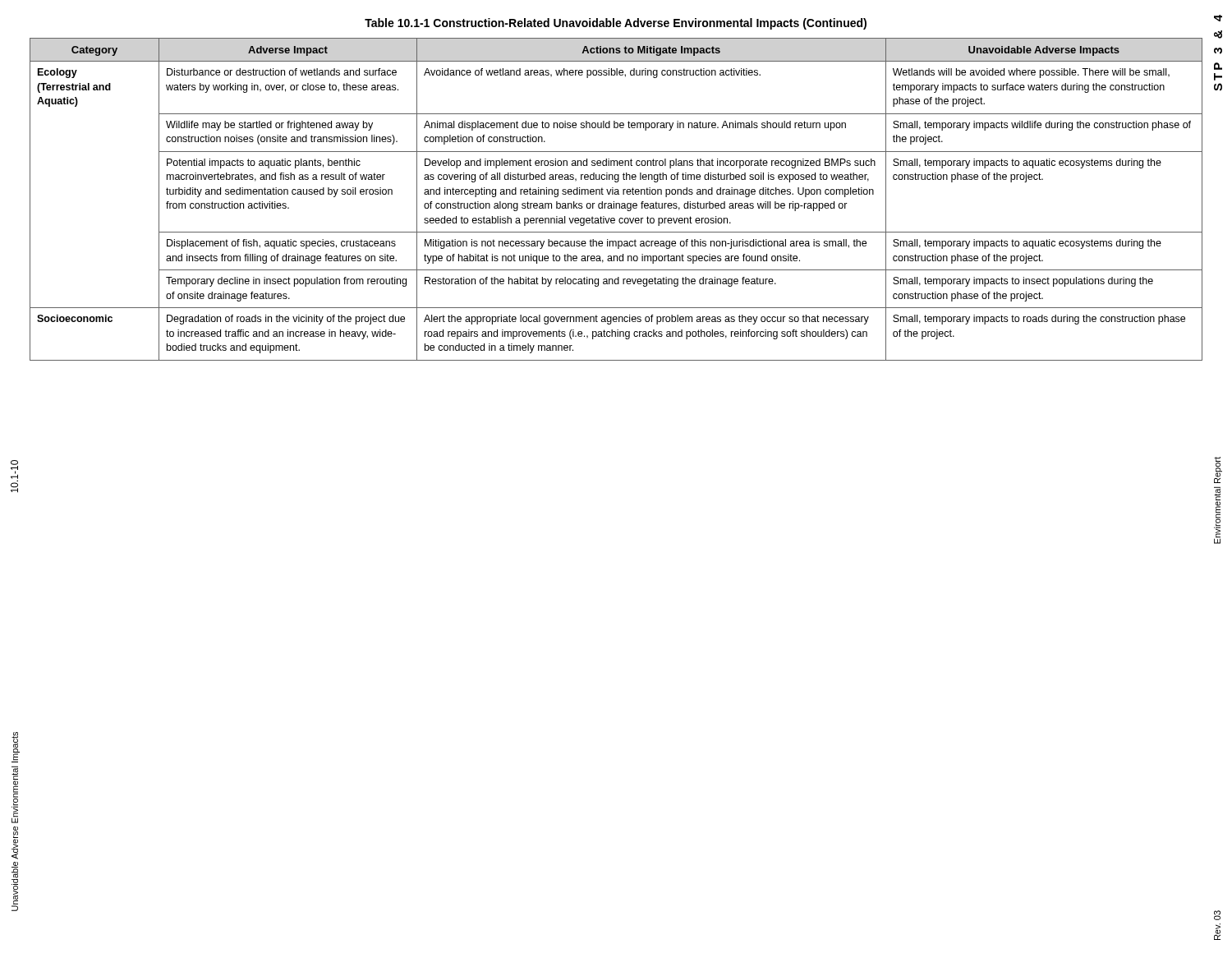The width and height of the screenshot is (1232, 953).
Task: Find the title that reads "Table 10.1-1 Construction-Related Unavoidable Adverse Environmental Impacts"
Action: 616,23
